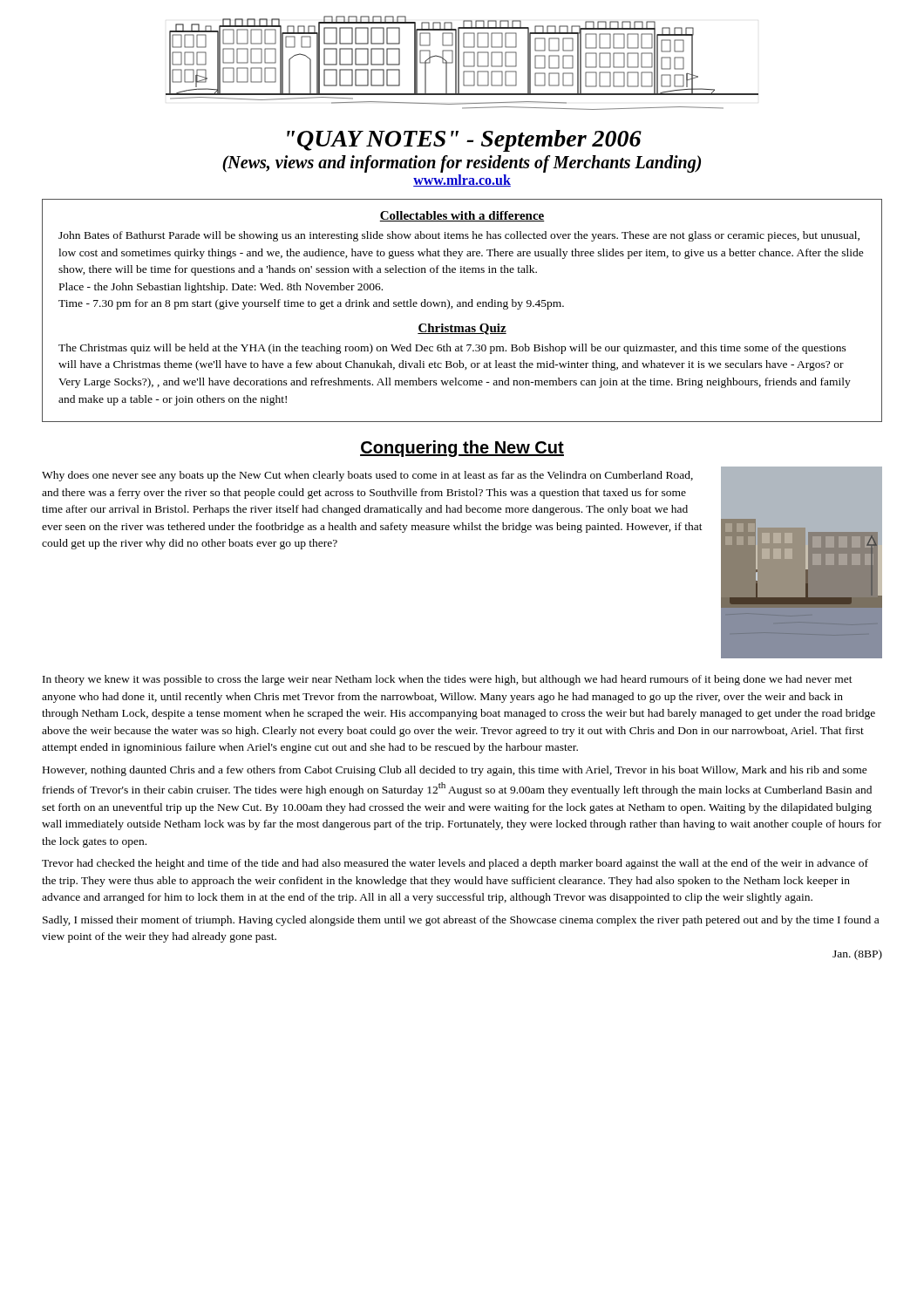Find the illustration
Viewport: 924px width, 1308px height.
point(462,68)
